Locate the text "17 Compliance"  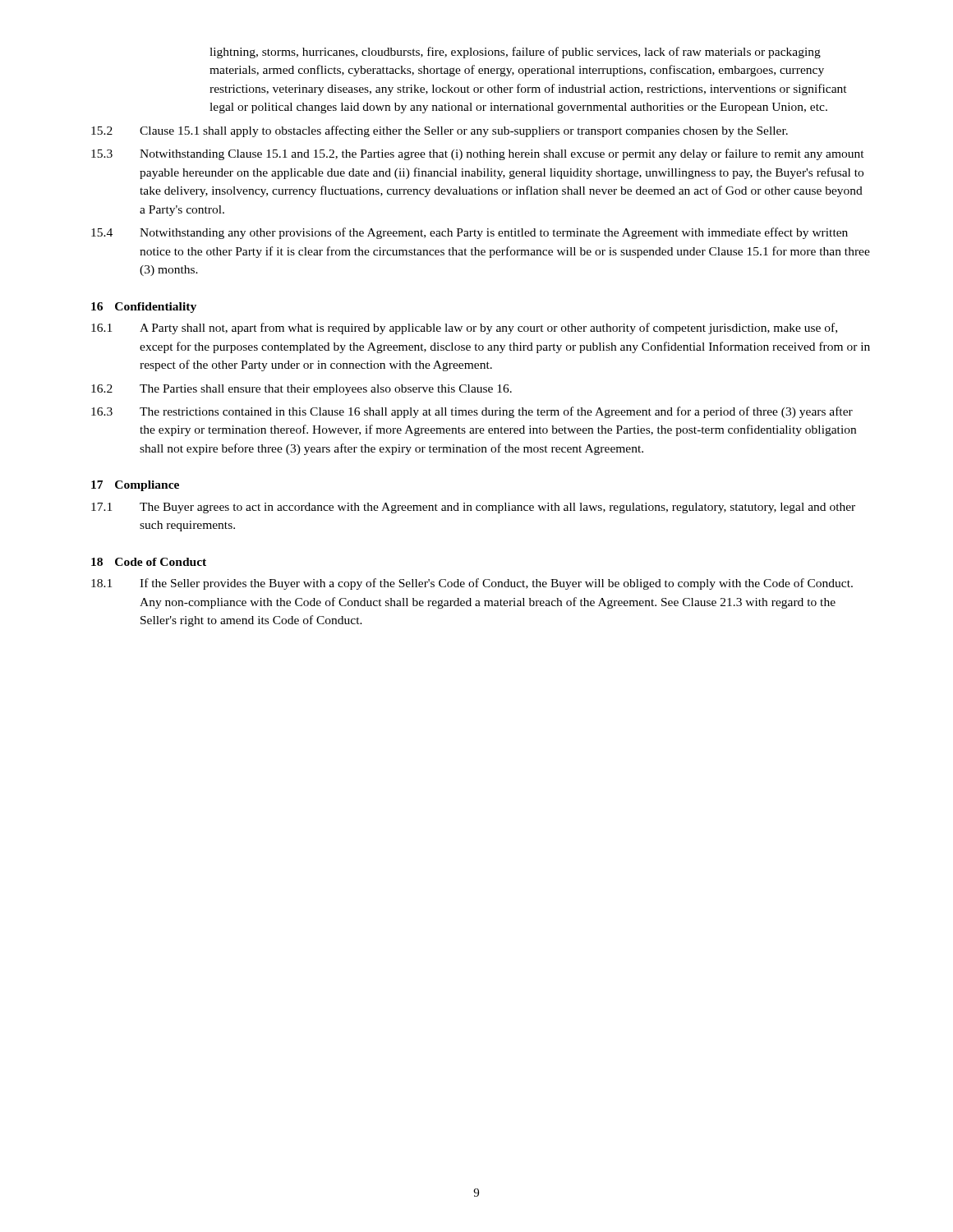(x=135, y=484)
